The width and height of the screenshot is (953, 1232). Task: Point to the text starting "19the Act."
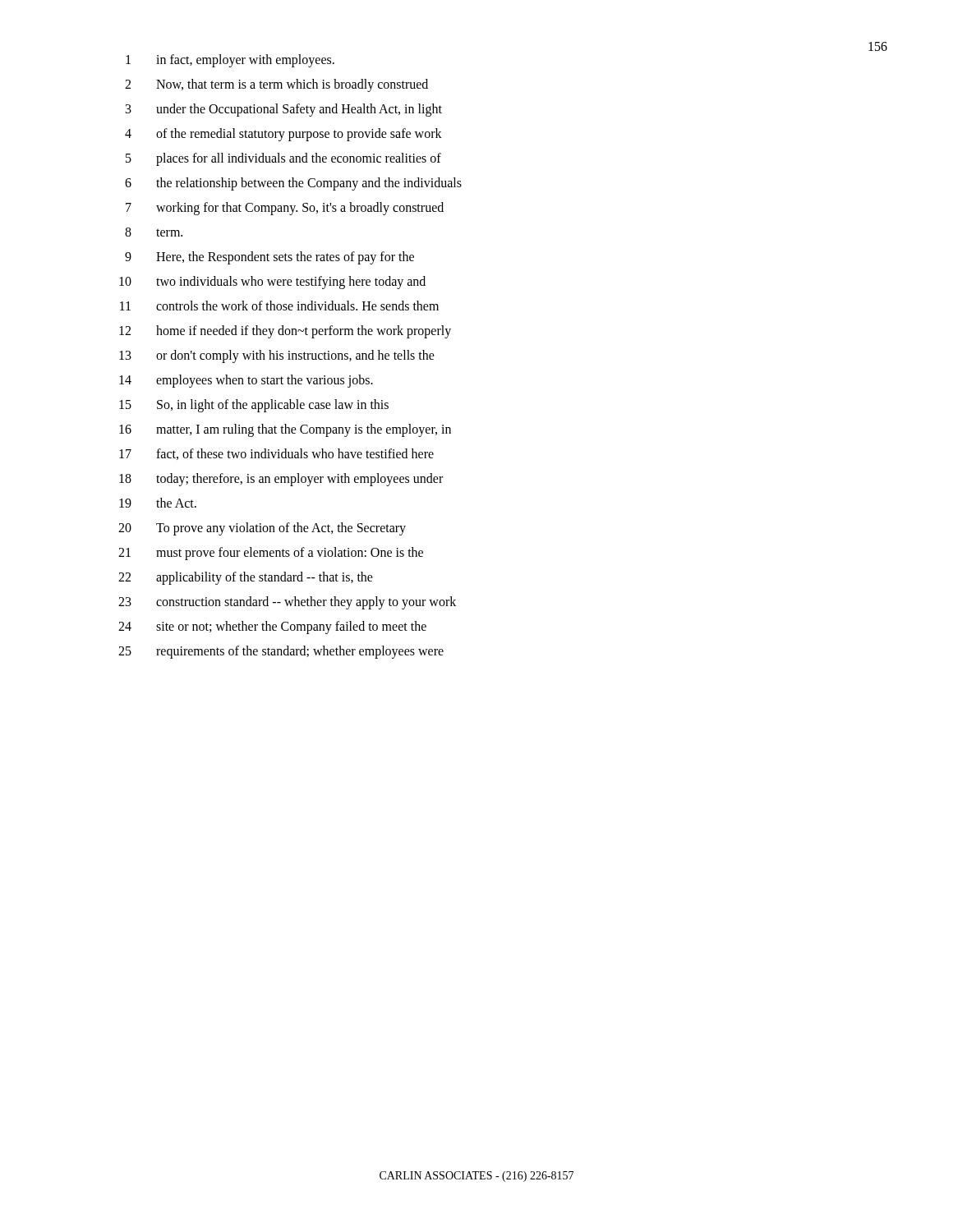158,503
